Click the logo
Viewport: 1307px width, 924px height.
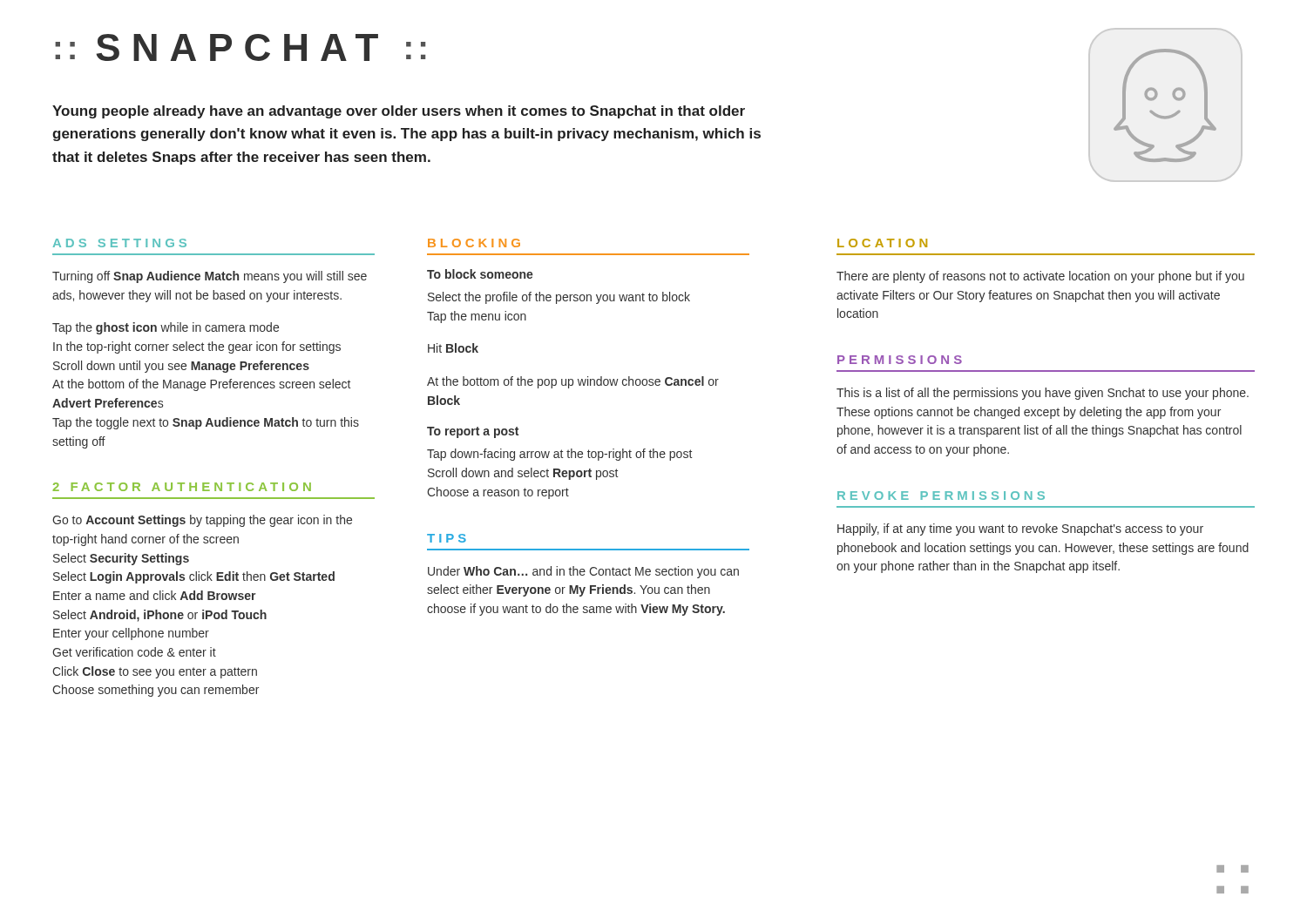click(x=1165, y=105)
